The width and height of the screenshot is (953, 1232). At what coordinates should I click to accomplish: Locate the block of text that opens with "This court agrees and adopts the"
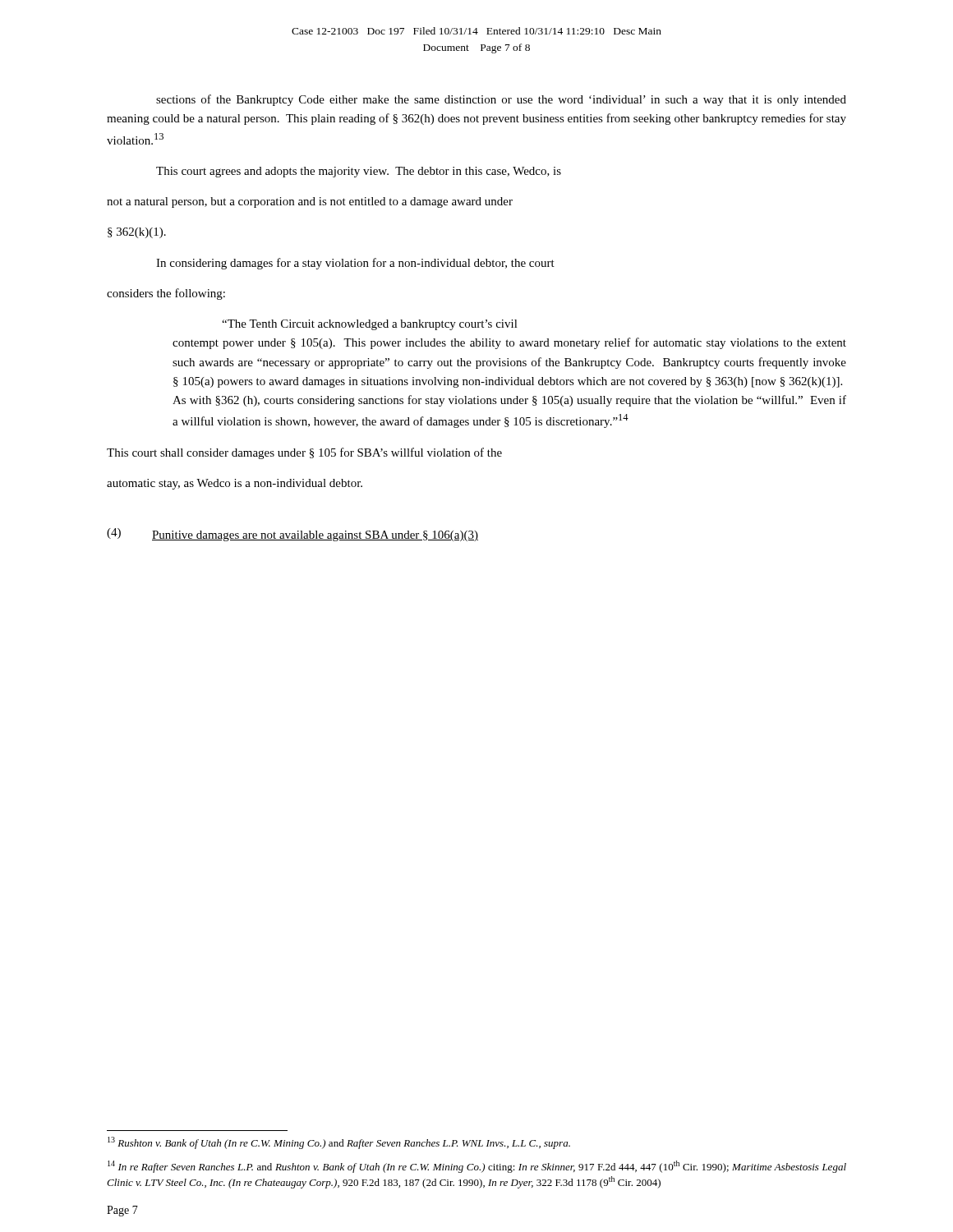click(359, 171)
